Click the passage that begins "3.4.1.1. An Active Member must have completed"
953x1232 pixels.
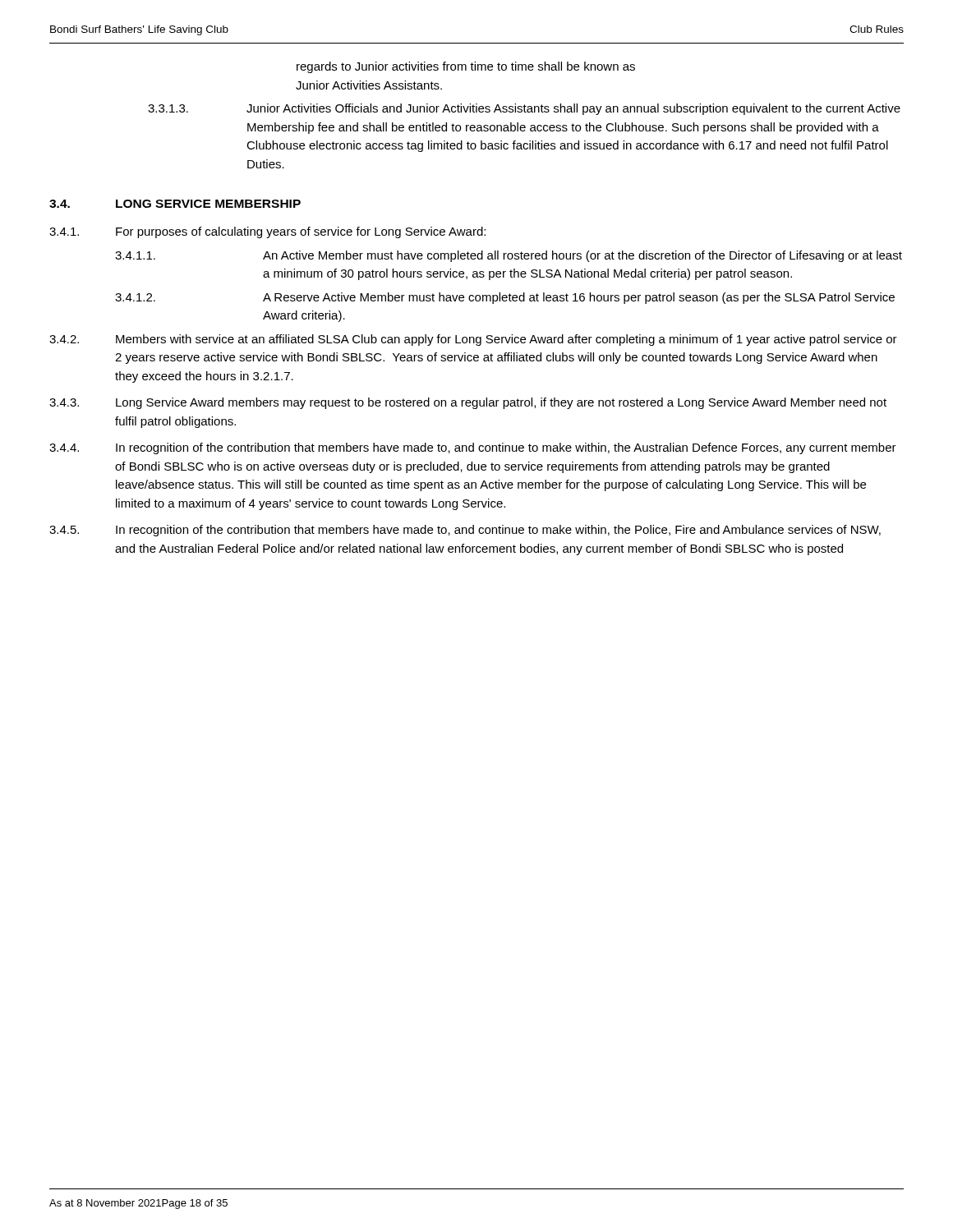[x=476, y=265]
